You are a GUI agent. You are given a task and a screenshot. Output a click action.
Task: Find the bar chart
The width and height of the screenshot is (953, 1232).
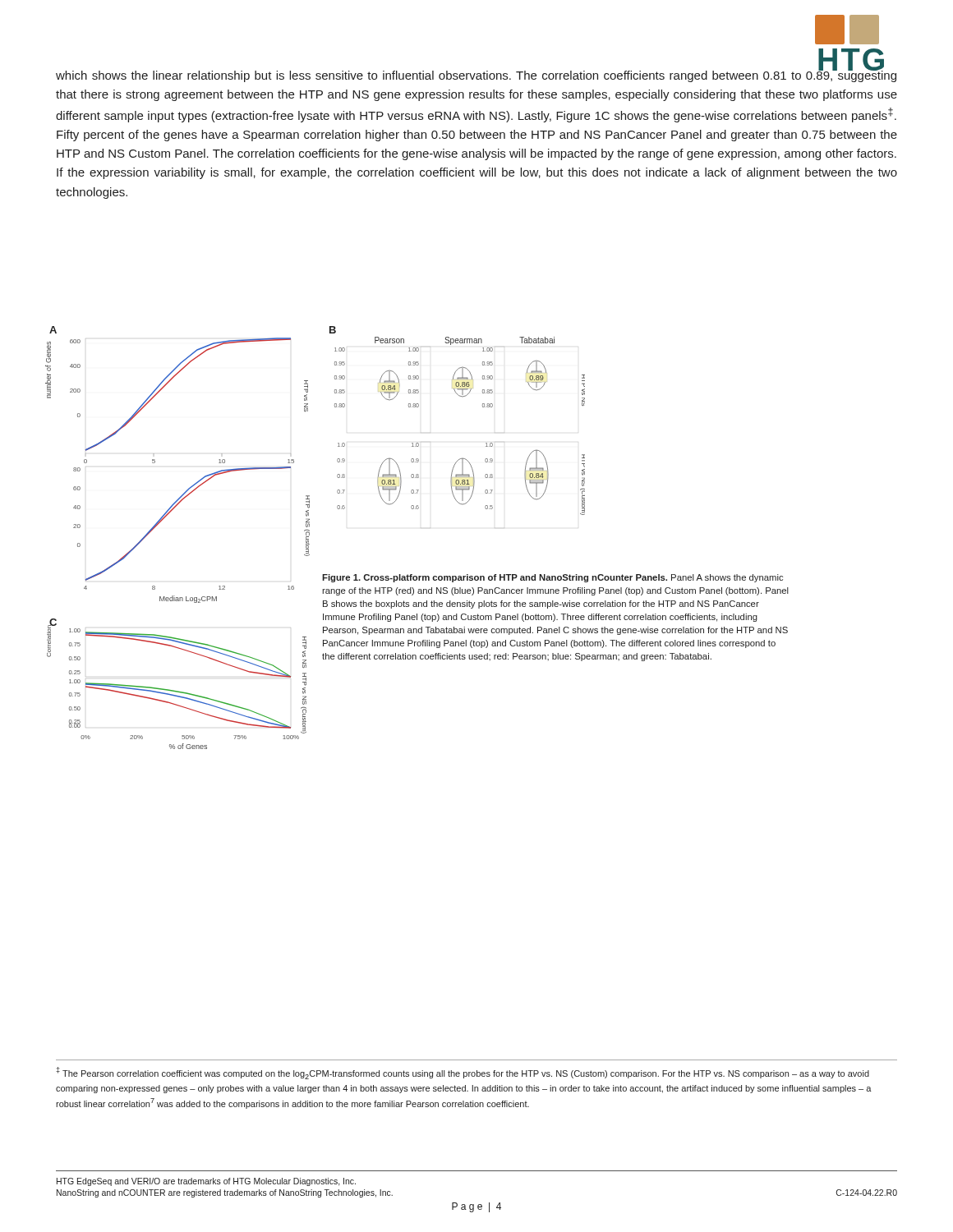click(453, 444)
